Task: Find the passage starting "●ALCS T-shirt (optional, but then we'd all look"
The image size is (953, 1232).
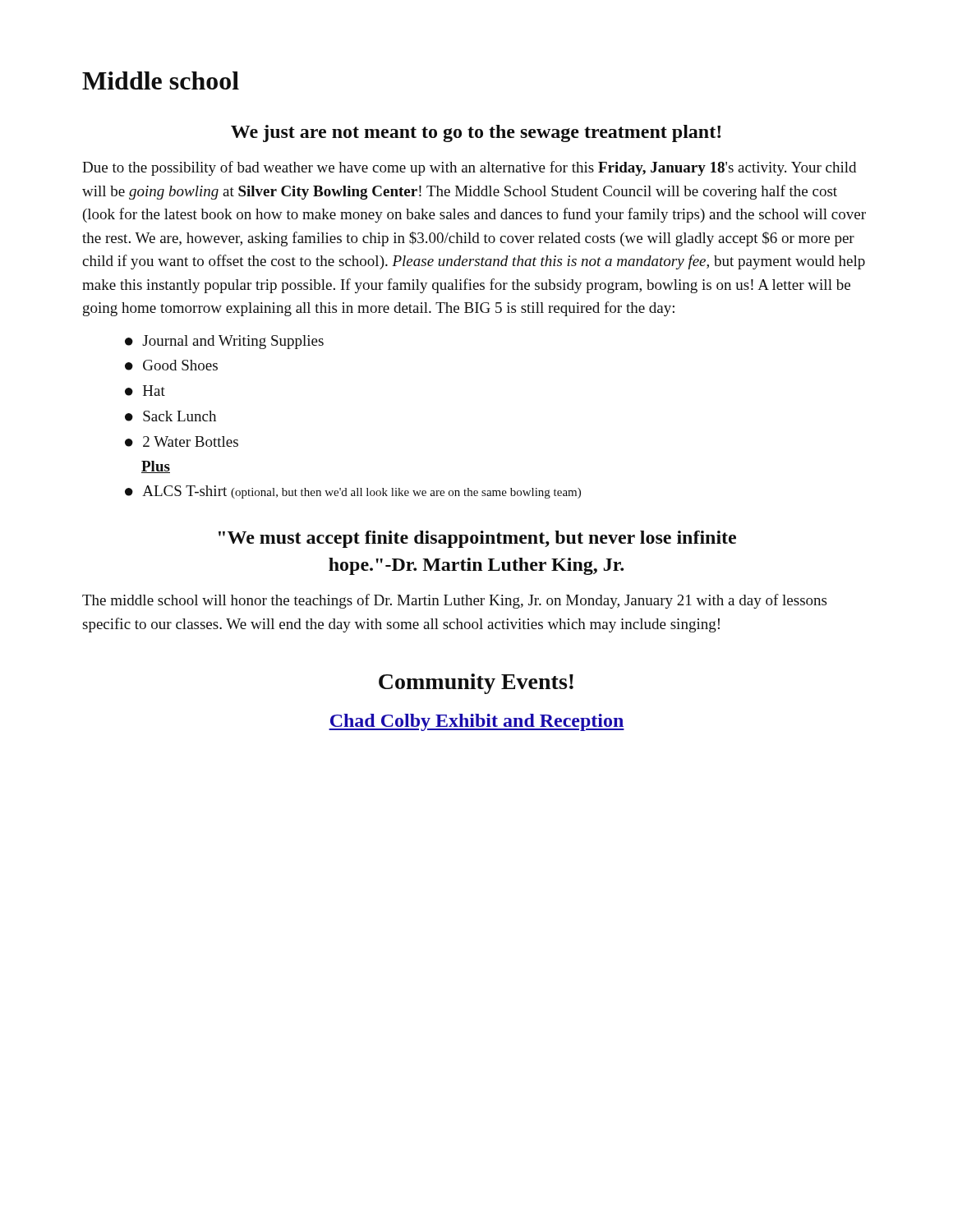Action: [x=352, y=492]
